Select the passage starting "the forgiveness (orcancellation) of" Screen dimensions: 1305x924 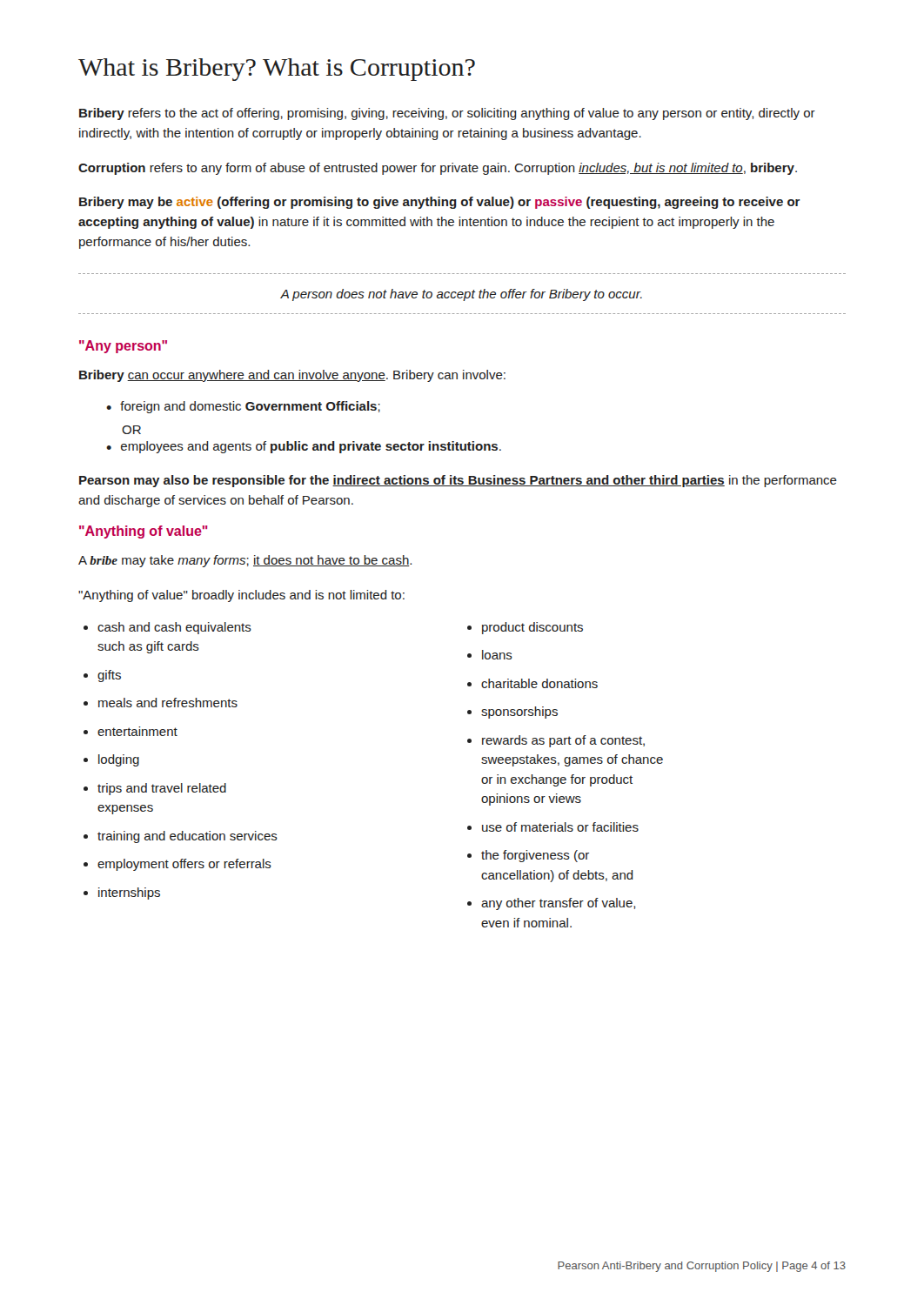tap(557, 865)
